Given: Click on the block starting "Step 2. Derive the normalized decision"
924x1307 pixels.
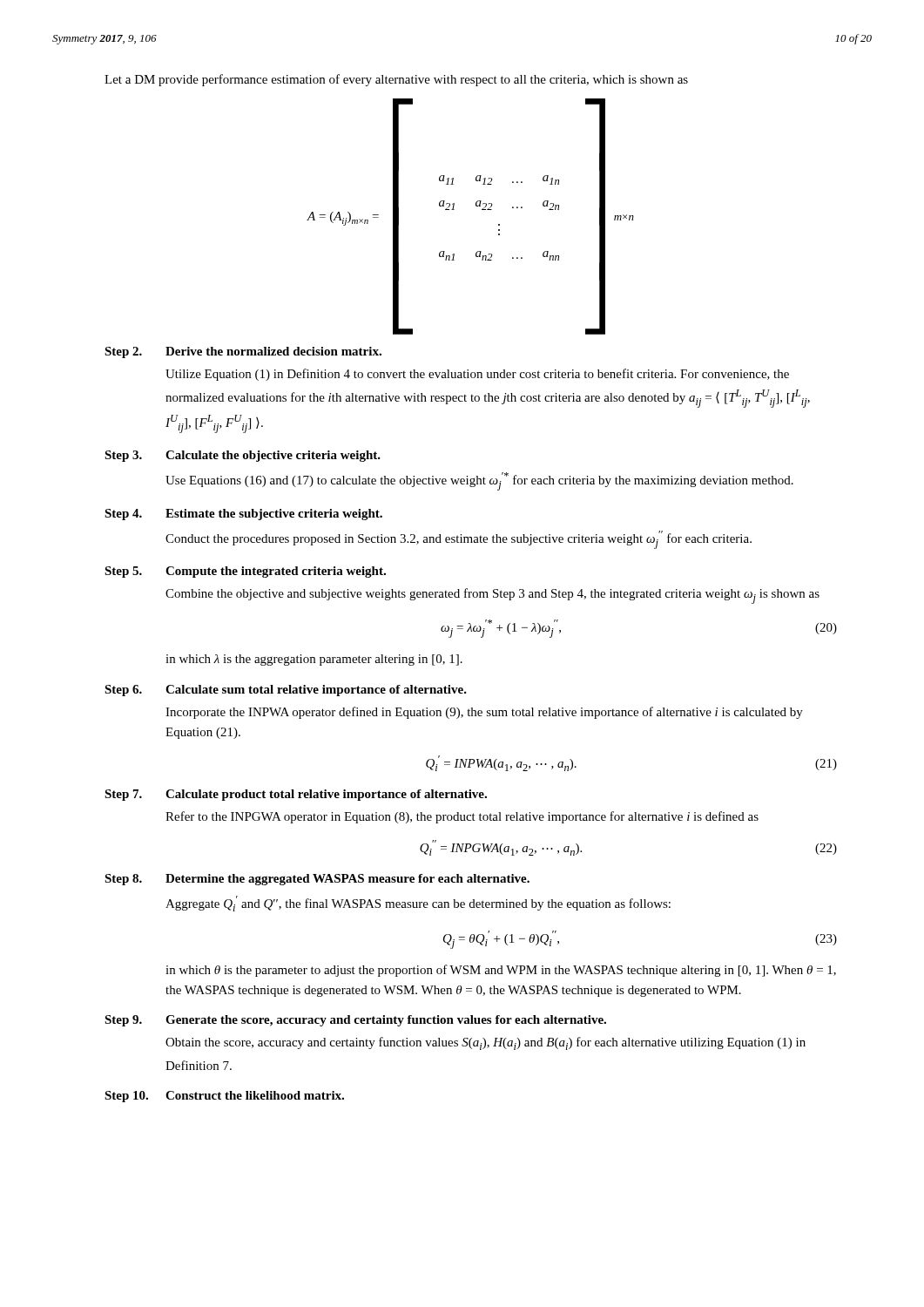Looking at the screenshot, I should [243, 352].
